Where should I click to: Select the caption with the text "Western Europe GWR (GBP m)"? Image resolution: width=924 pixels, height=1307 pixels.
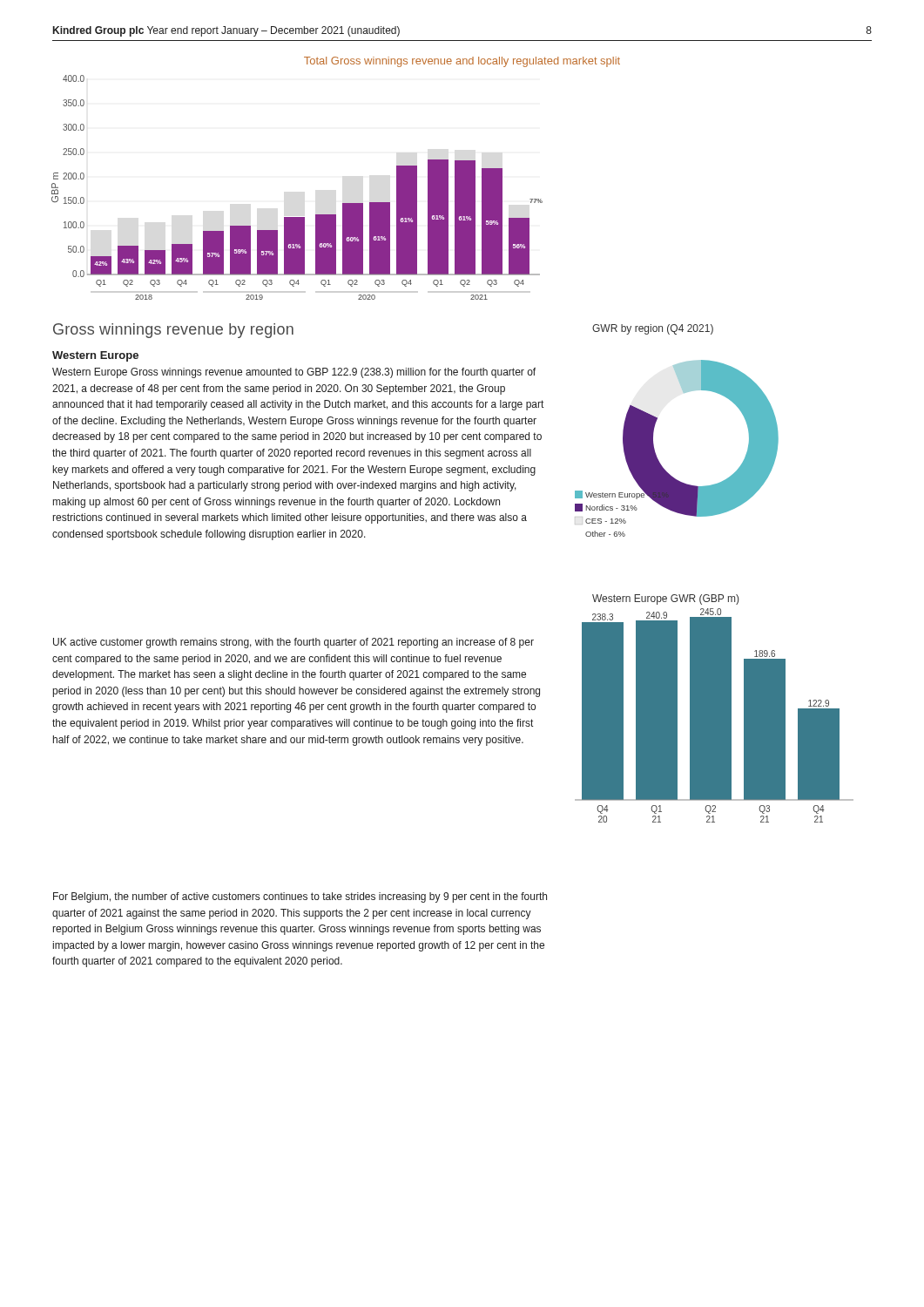pos(666,599)
